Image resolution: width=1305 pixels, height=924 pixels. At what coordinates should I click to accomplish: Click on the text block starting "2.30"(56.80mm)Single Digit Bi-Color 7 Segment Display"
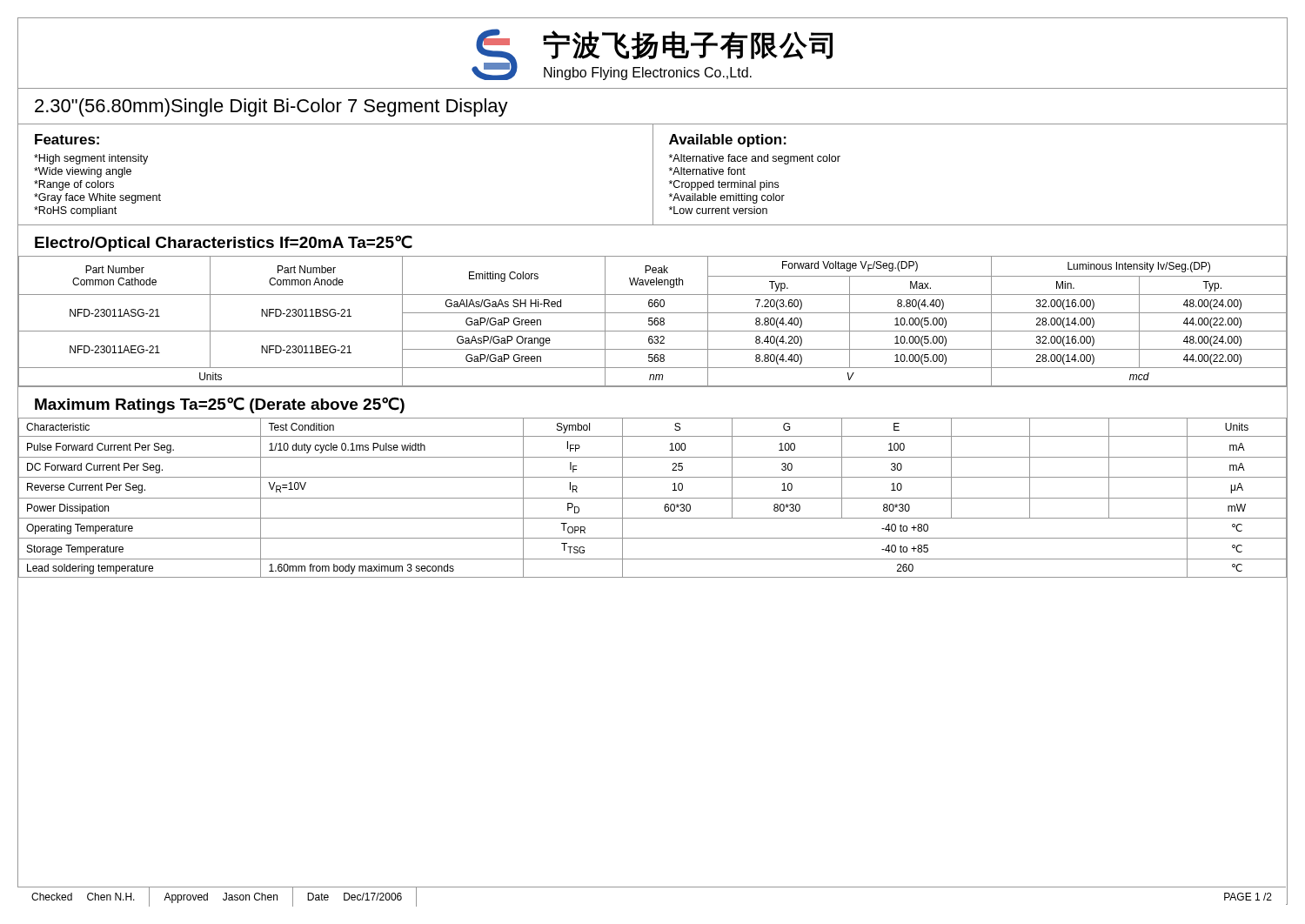(271, 106)
